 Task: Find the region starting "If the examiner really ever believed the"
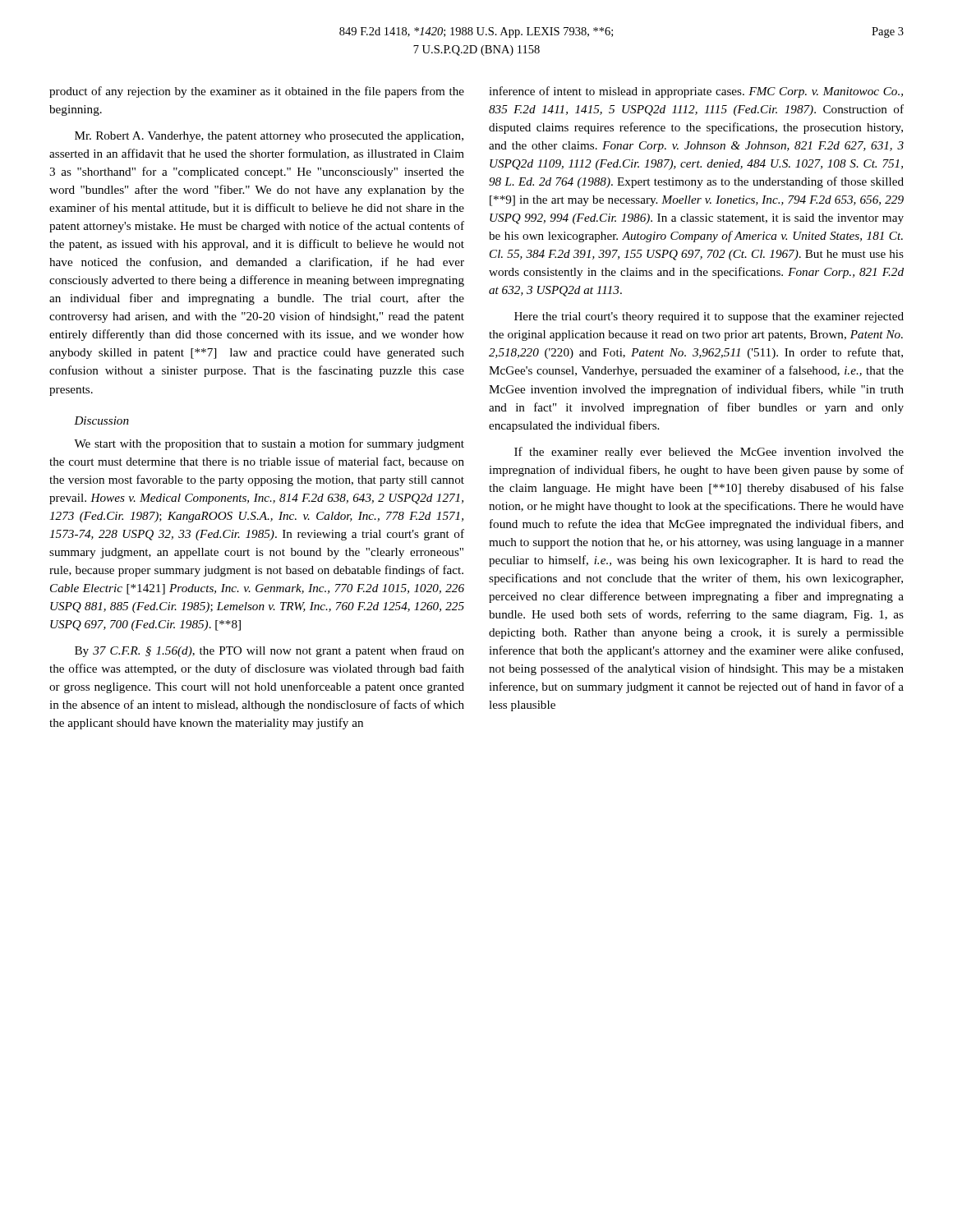click(696, 578)
